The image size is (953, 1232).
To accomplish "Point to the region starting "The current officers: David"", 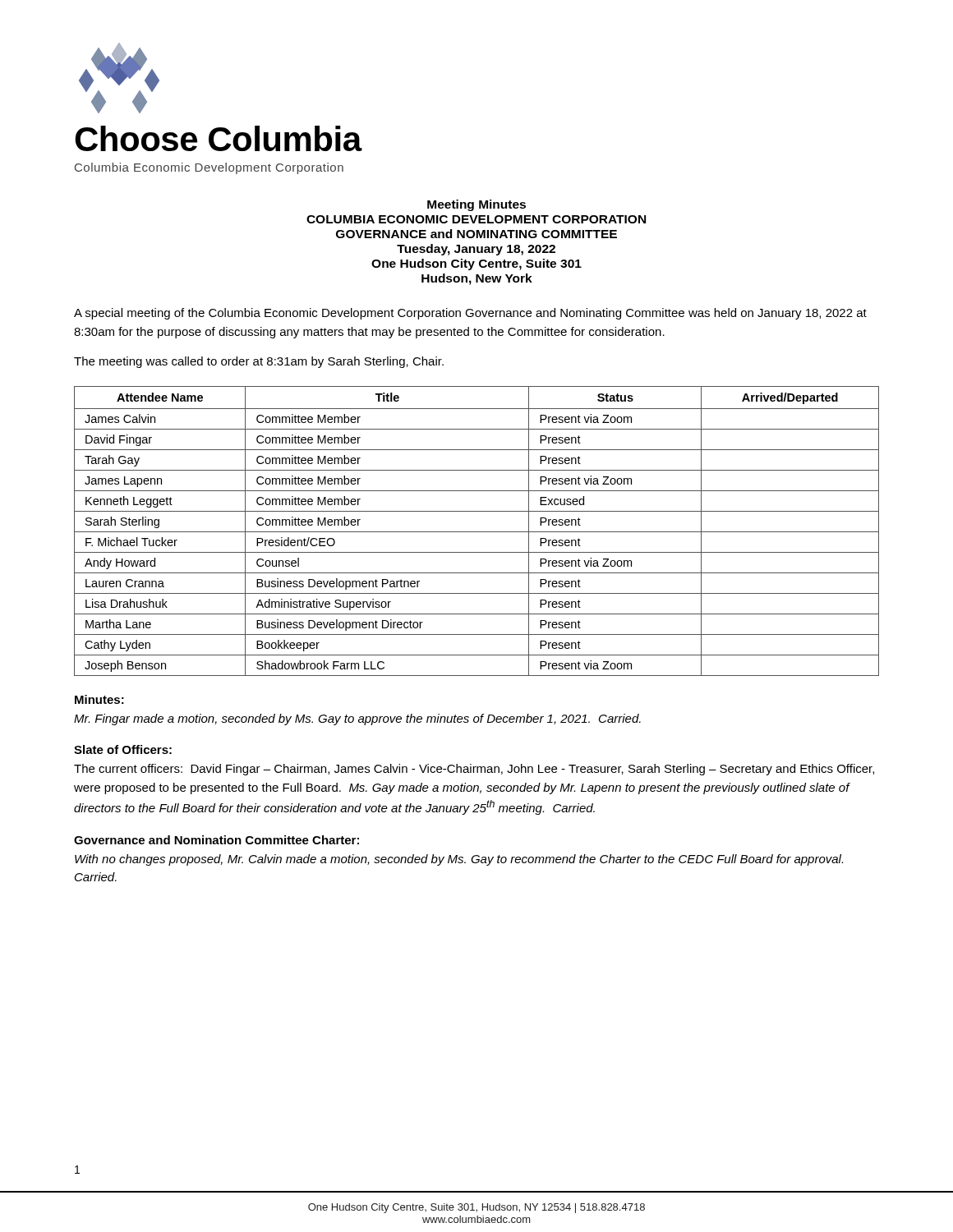I will tap(475, 788).
